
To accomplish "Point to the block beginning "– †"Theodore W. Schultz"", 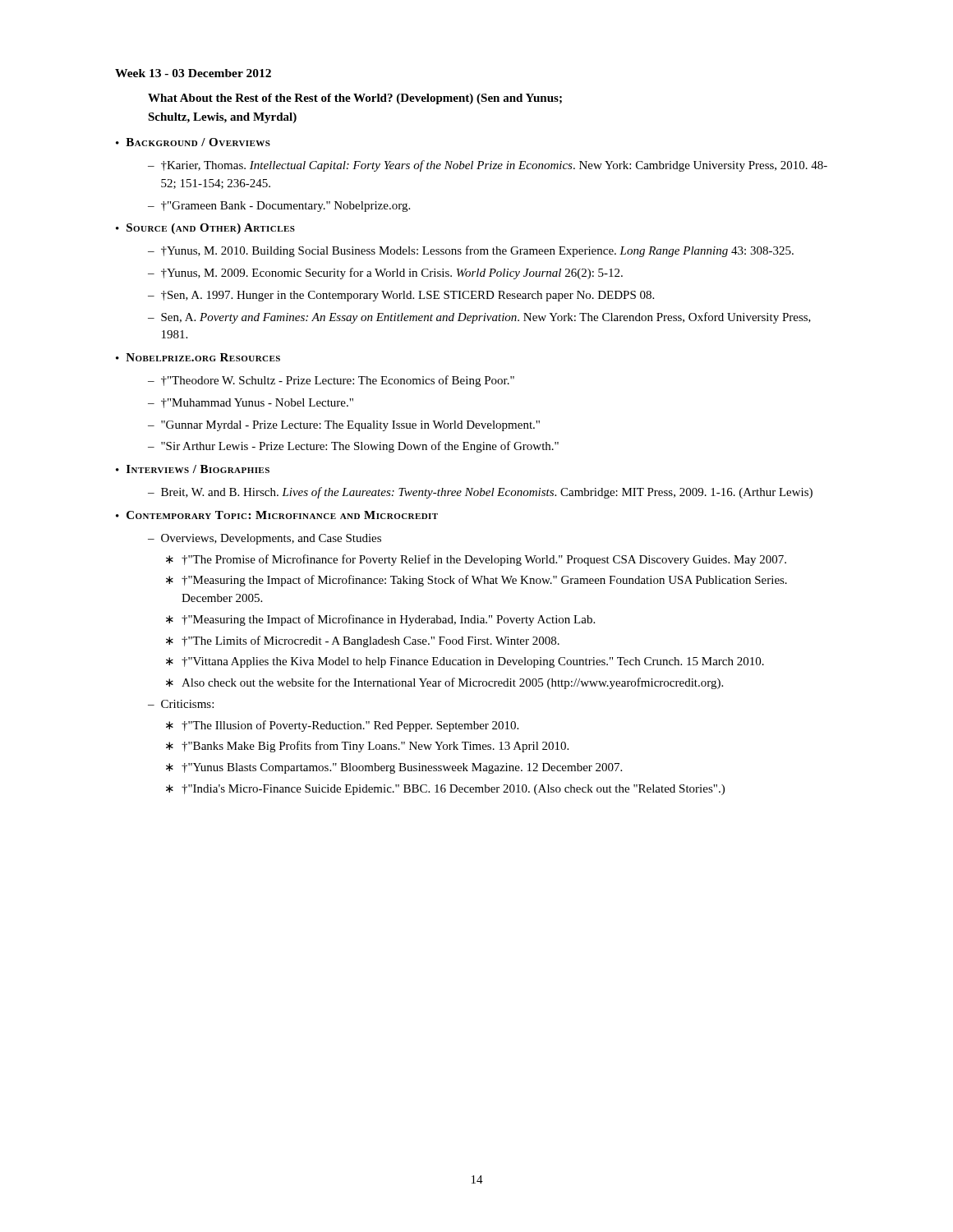I will point(331,381).
